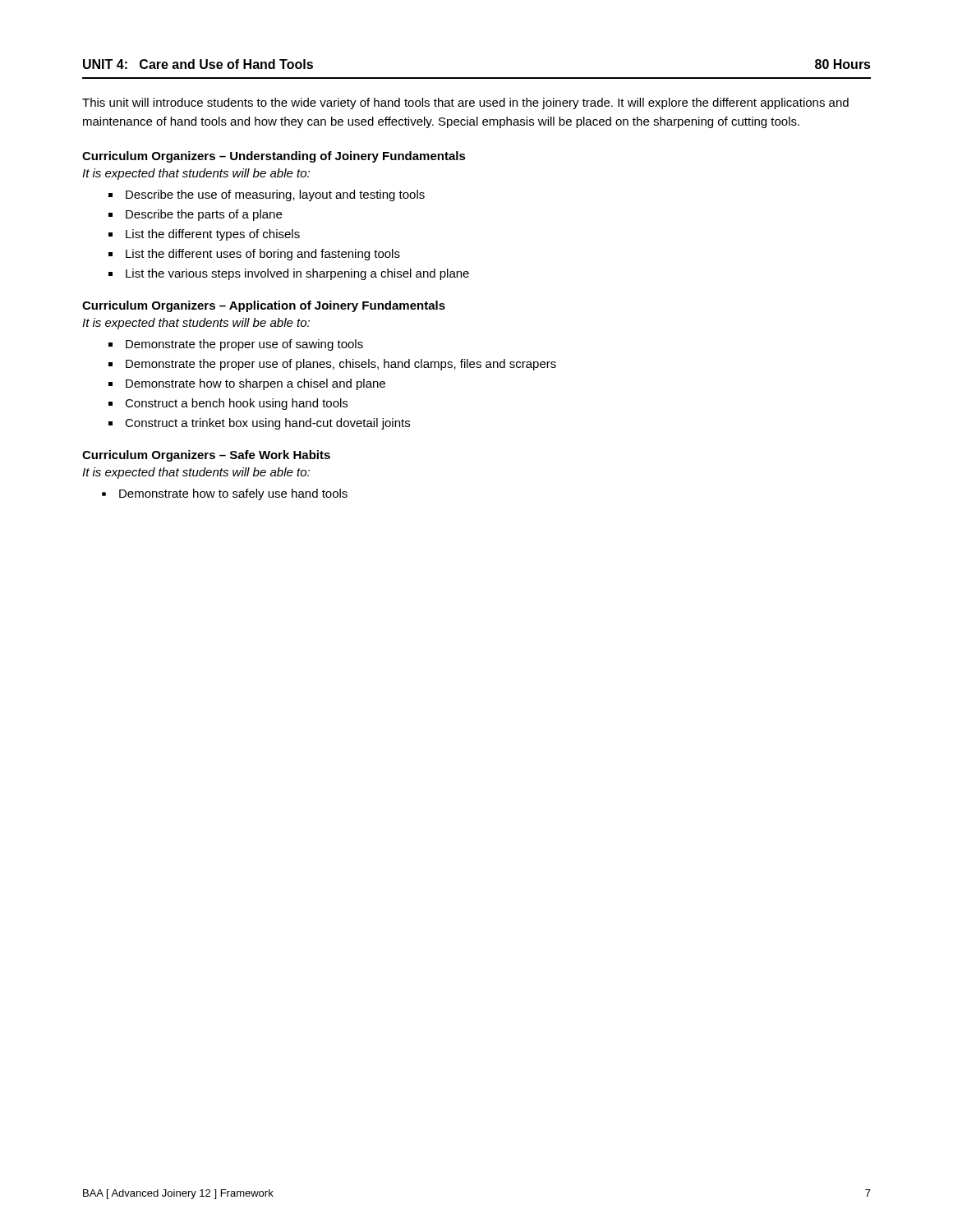Find the element starting "UNIT 4: Care and Use of"
This screenshot has height=1232, width=953.
tap(108, 64)
